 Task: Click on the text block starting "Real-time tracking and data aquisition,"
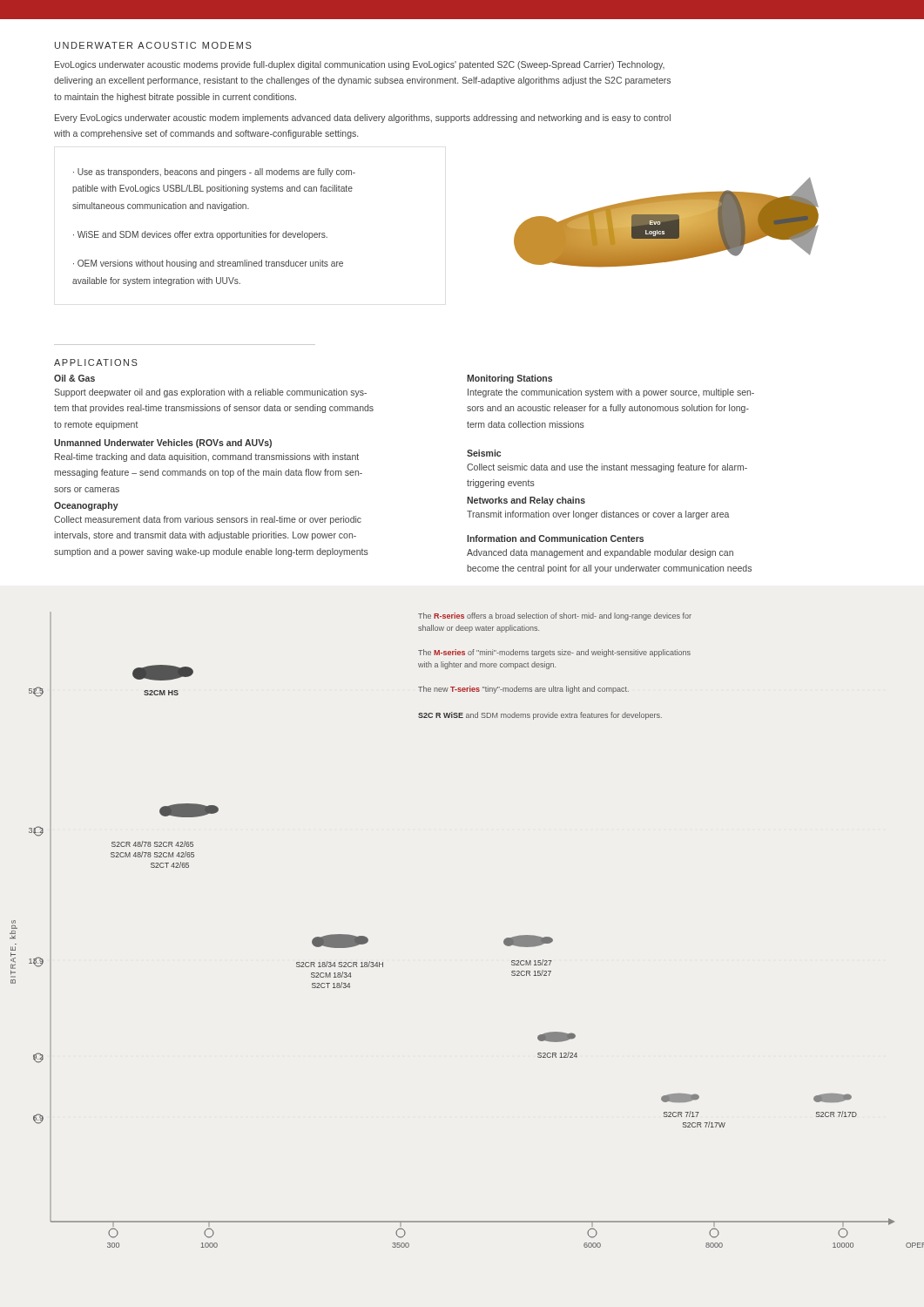pos(208,472)
